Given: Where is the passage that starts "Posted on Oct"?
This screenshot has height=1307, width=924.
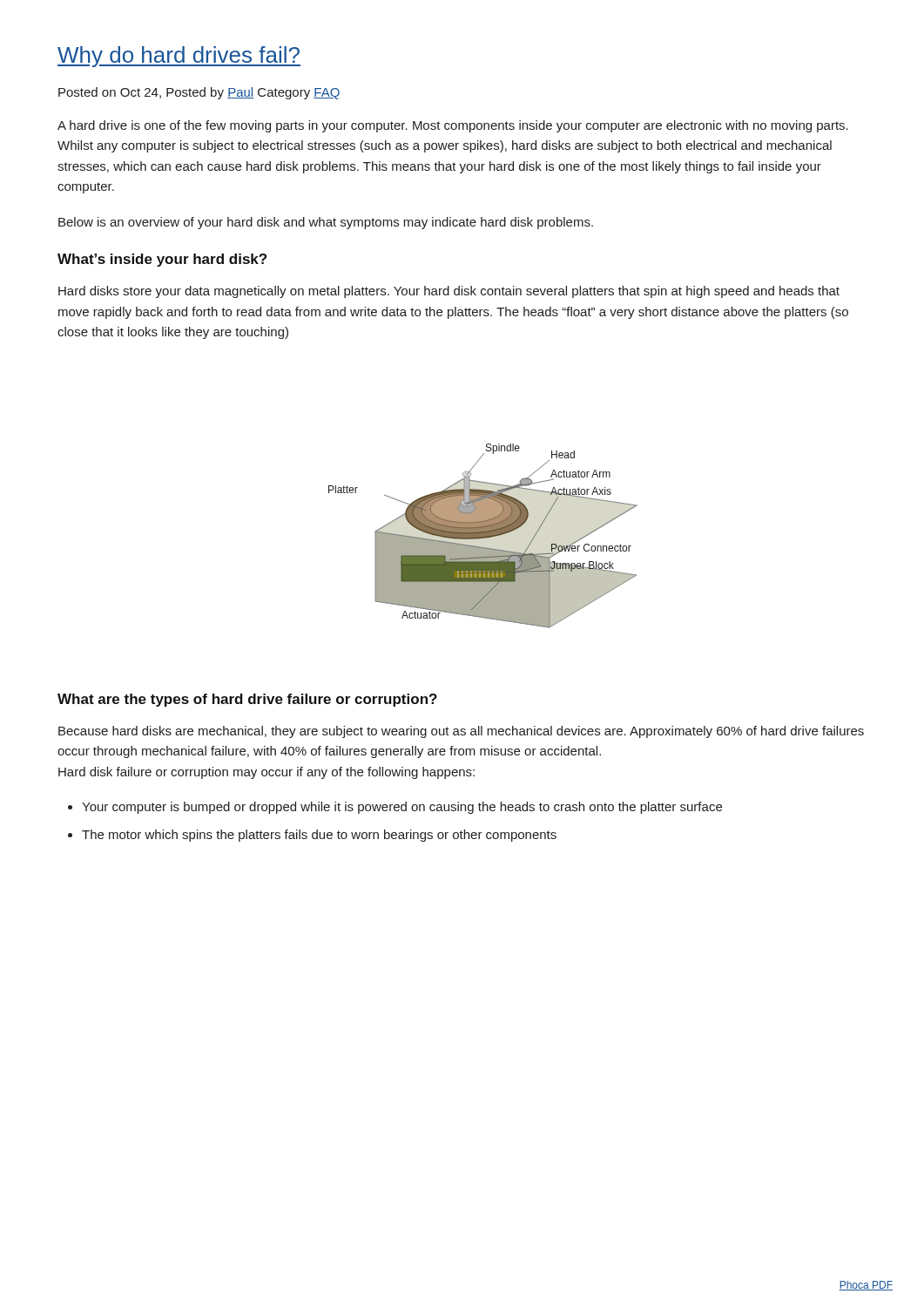Looking at the screenshot, I should coord(199,92).
